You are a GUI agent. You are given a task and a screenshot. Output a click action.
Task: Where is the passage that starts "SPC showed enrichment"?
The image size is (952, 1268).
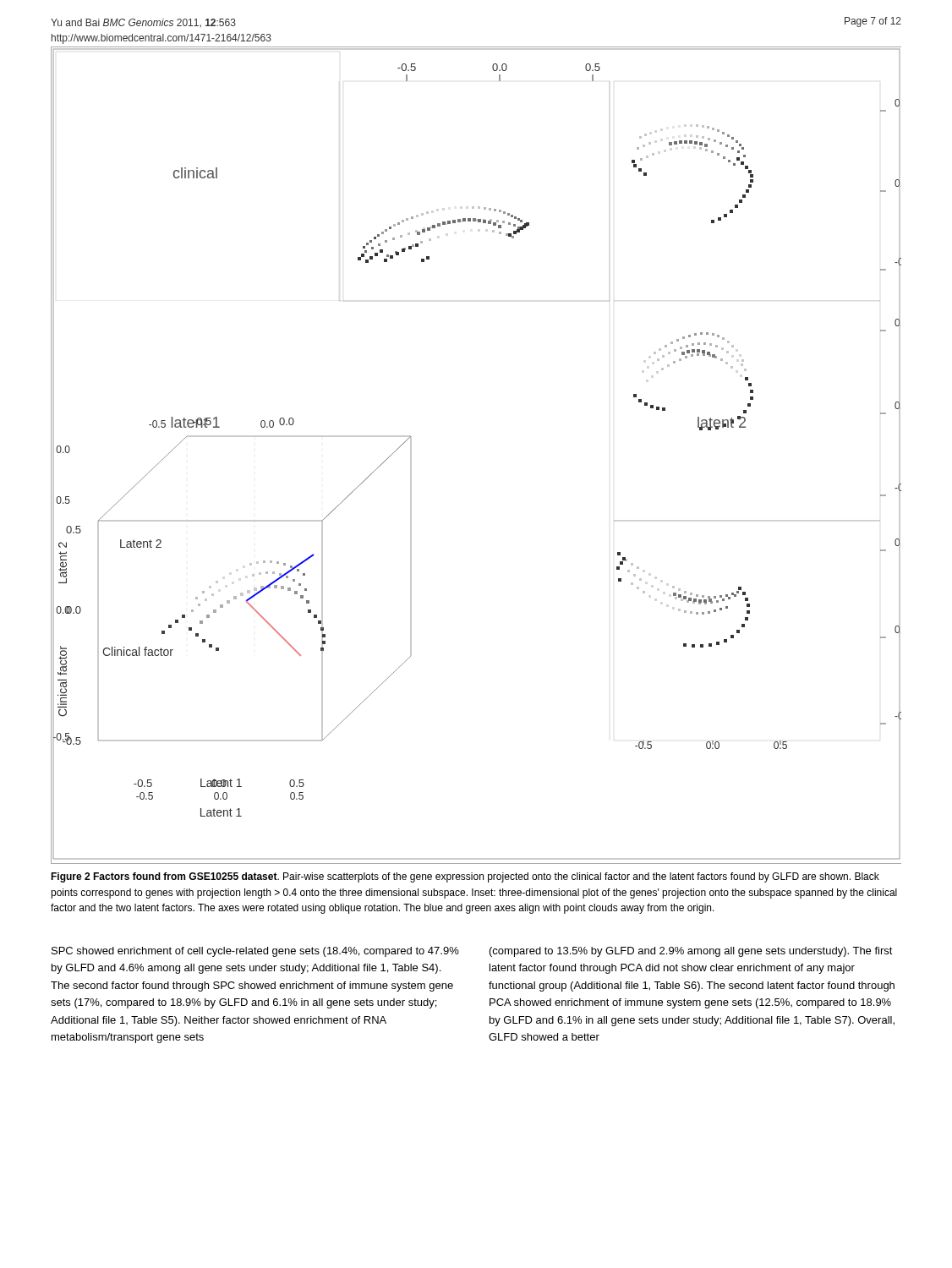(x=255, y=994)
